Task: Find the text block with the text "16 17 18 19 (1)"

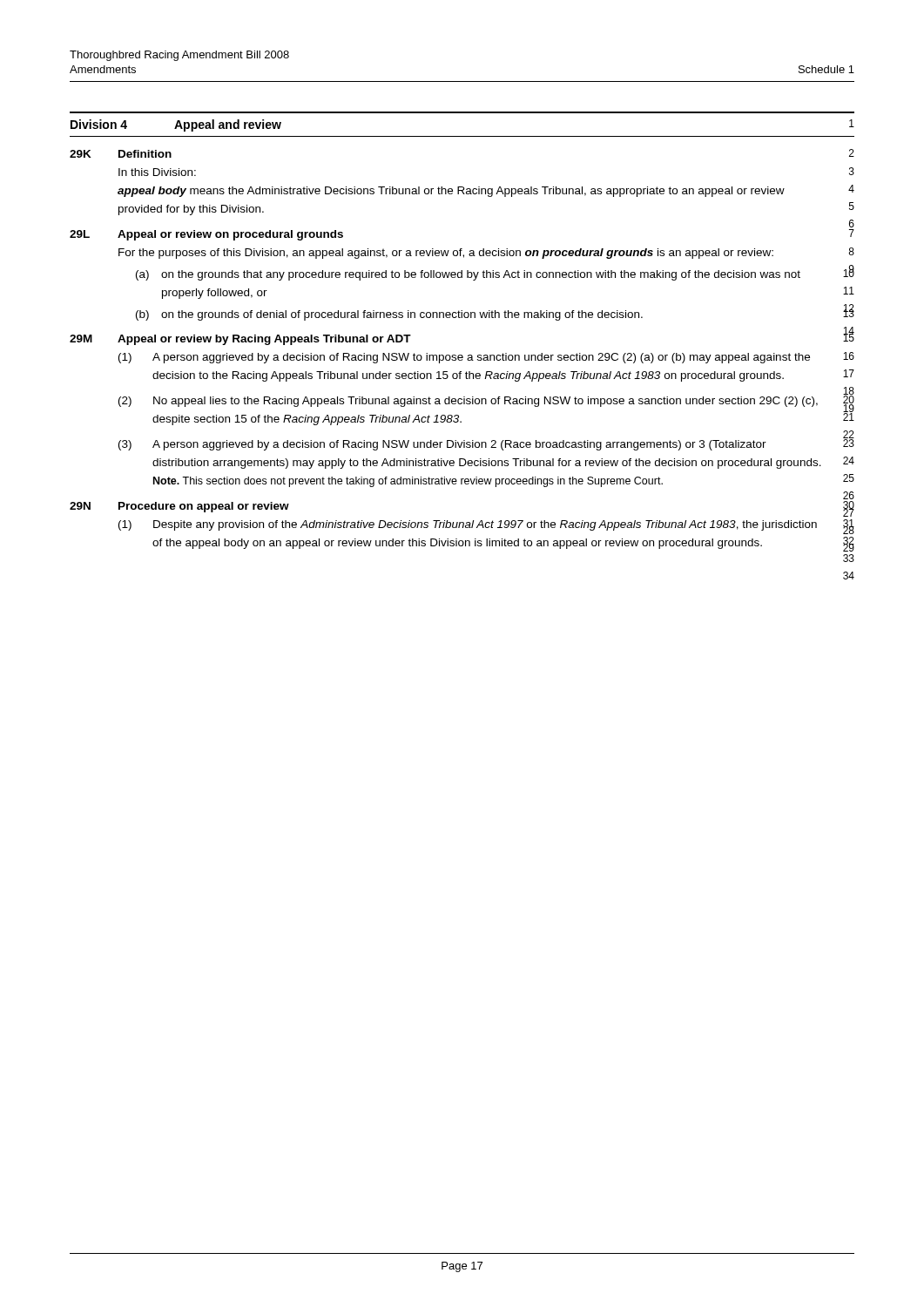Action: 471,367
